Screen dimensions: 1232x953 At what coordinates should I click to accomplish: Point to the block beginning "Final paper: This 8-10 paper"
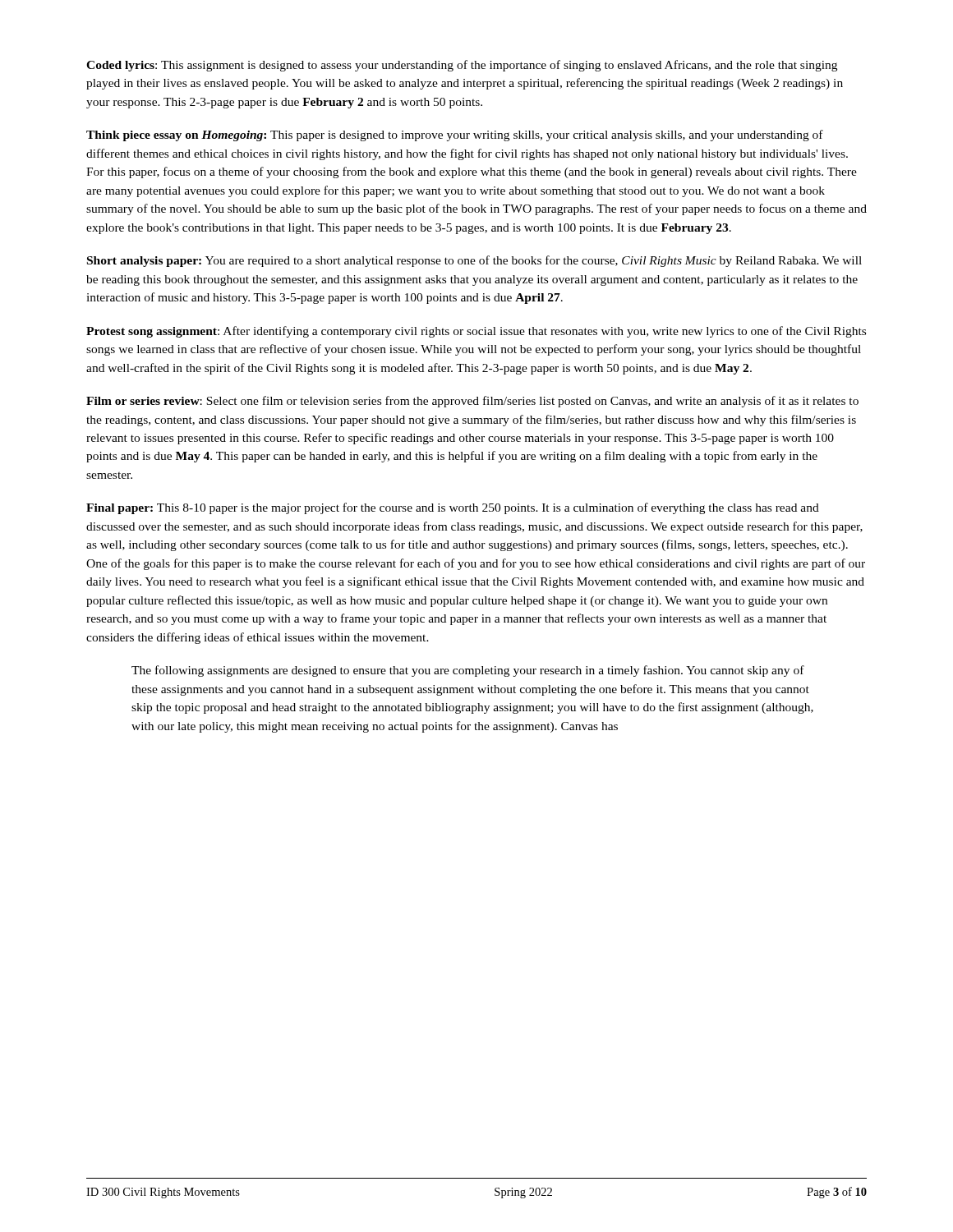(x=476, y=572)
